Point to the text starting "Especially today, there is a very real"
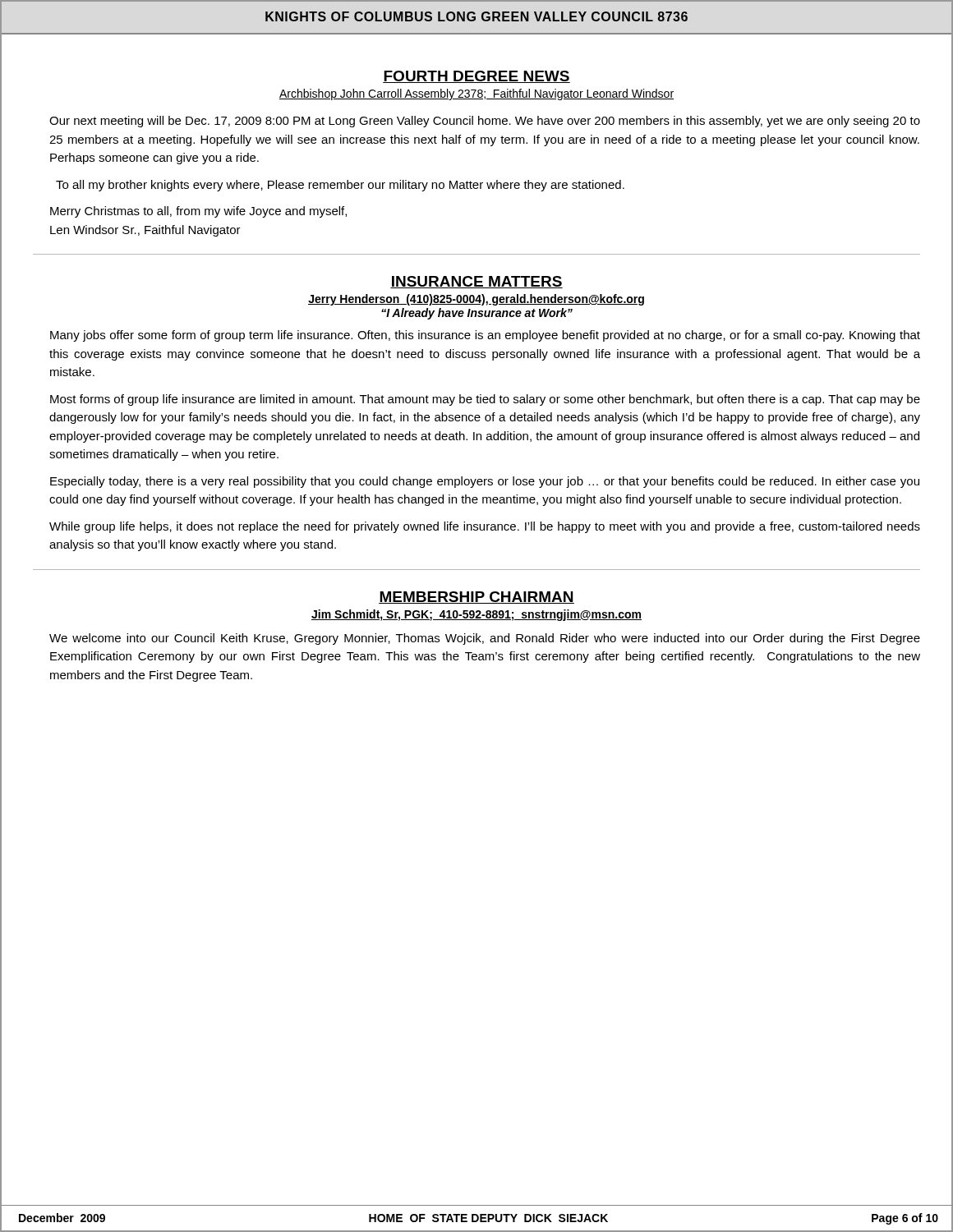This screenshot has height=1232, width=953. tap(485, 490)
